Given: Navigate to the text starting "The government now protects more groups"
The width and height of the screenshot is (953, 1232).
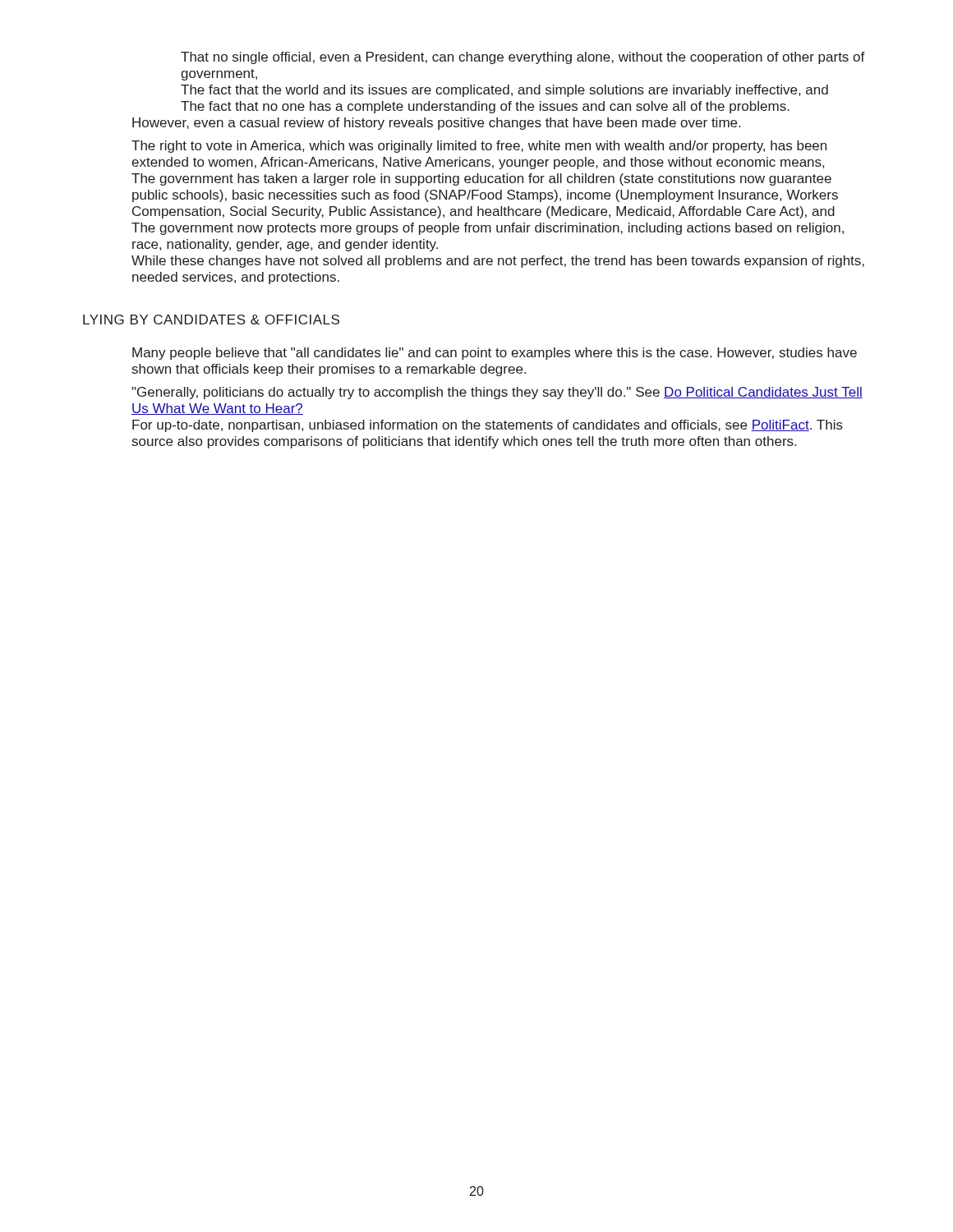Looking at the screenshot, I should (501, 237).
